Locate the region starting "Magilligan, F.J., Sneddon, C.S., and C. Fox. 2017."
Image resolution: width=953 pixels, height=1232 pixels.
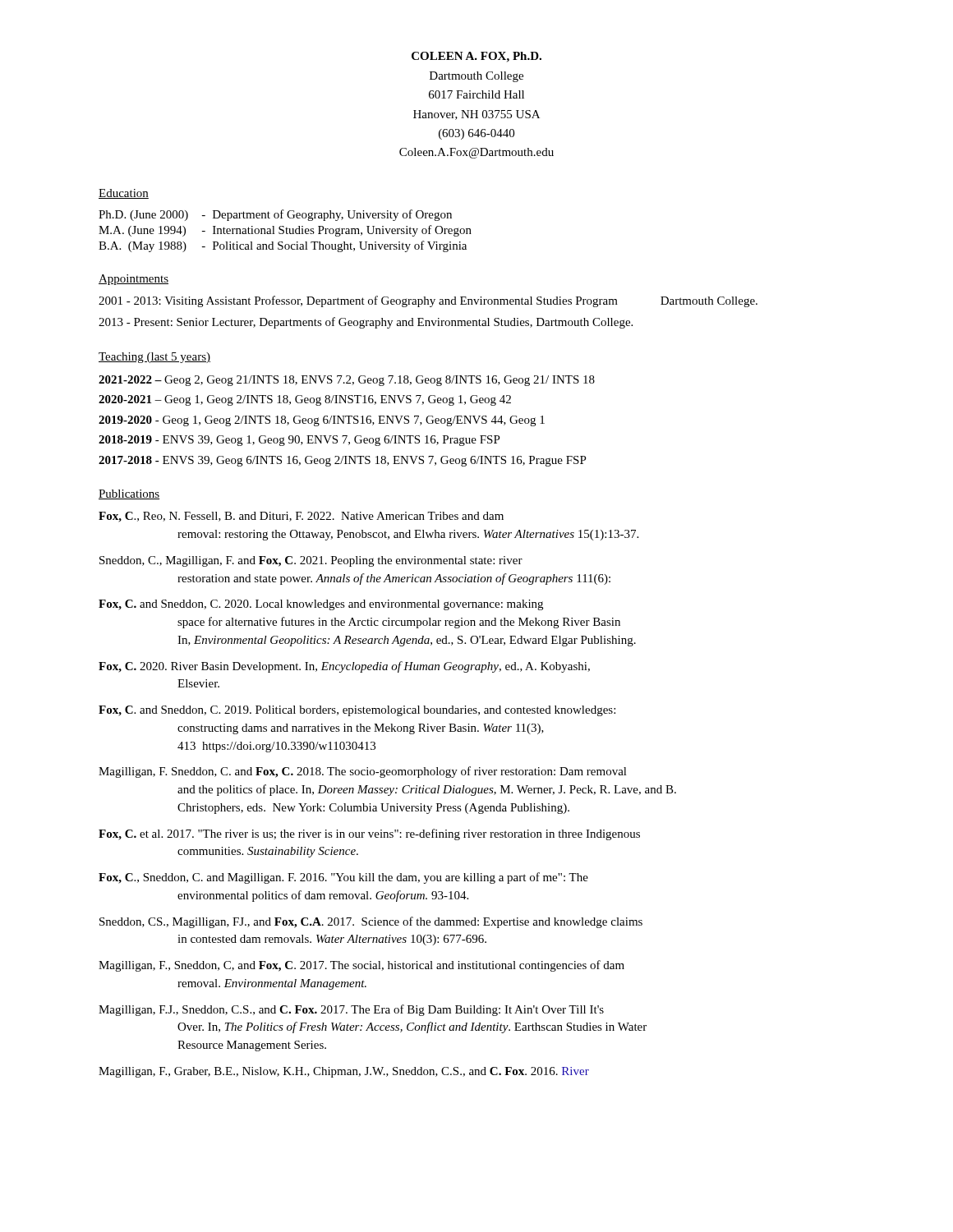(476, 1028)
